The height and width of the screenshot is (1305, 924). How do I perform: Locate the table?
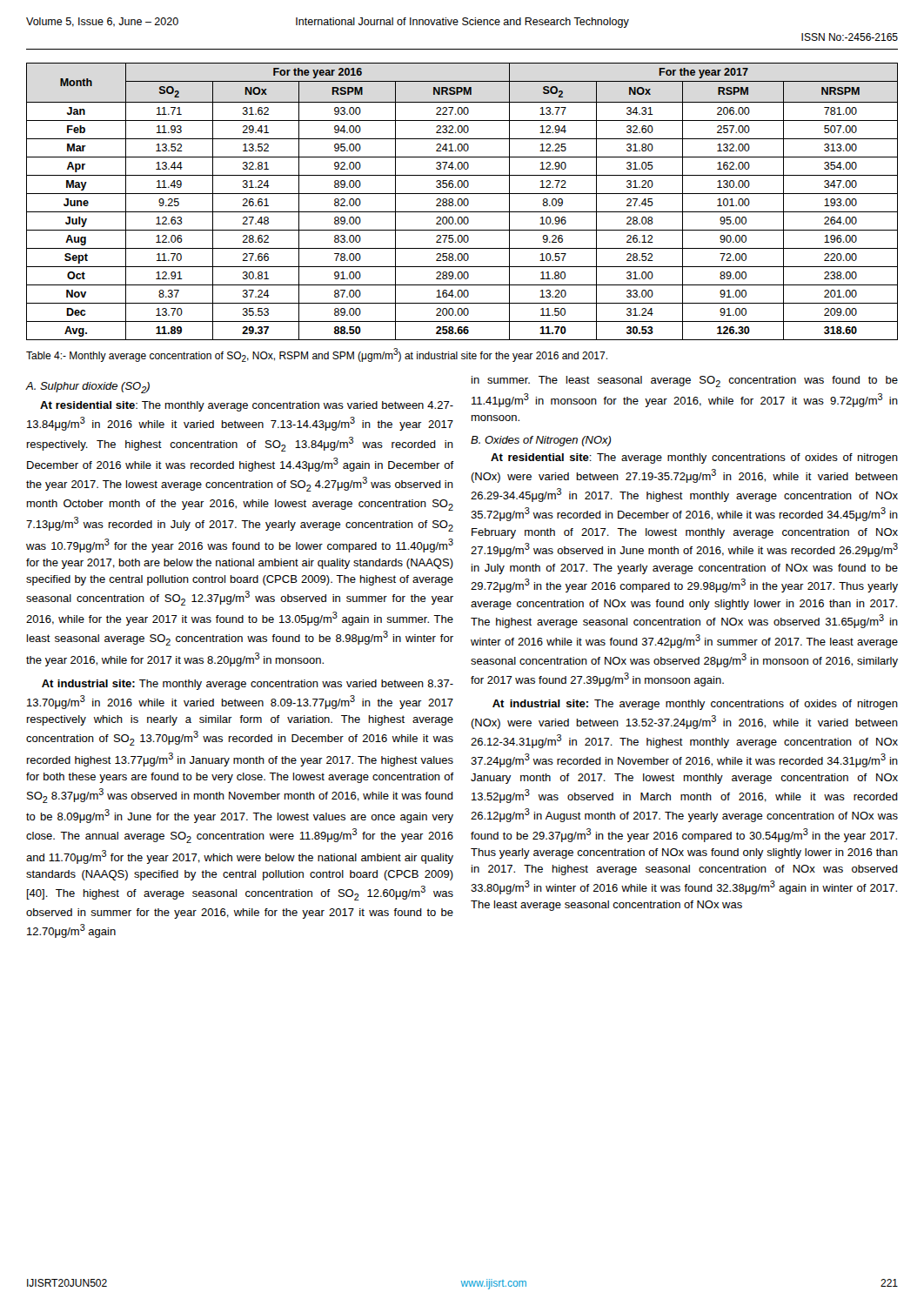coord(462,201)
